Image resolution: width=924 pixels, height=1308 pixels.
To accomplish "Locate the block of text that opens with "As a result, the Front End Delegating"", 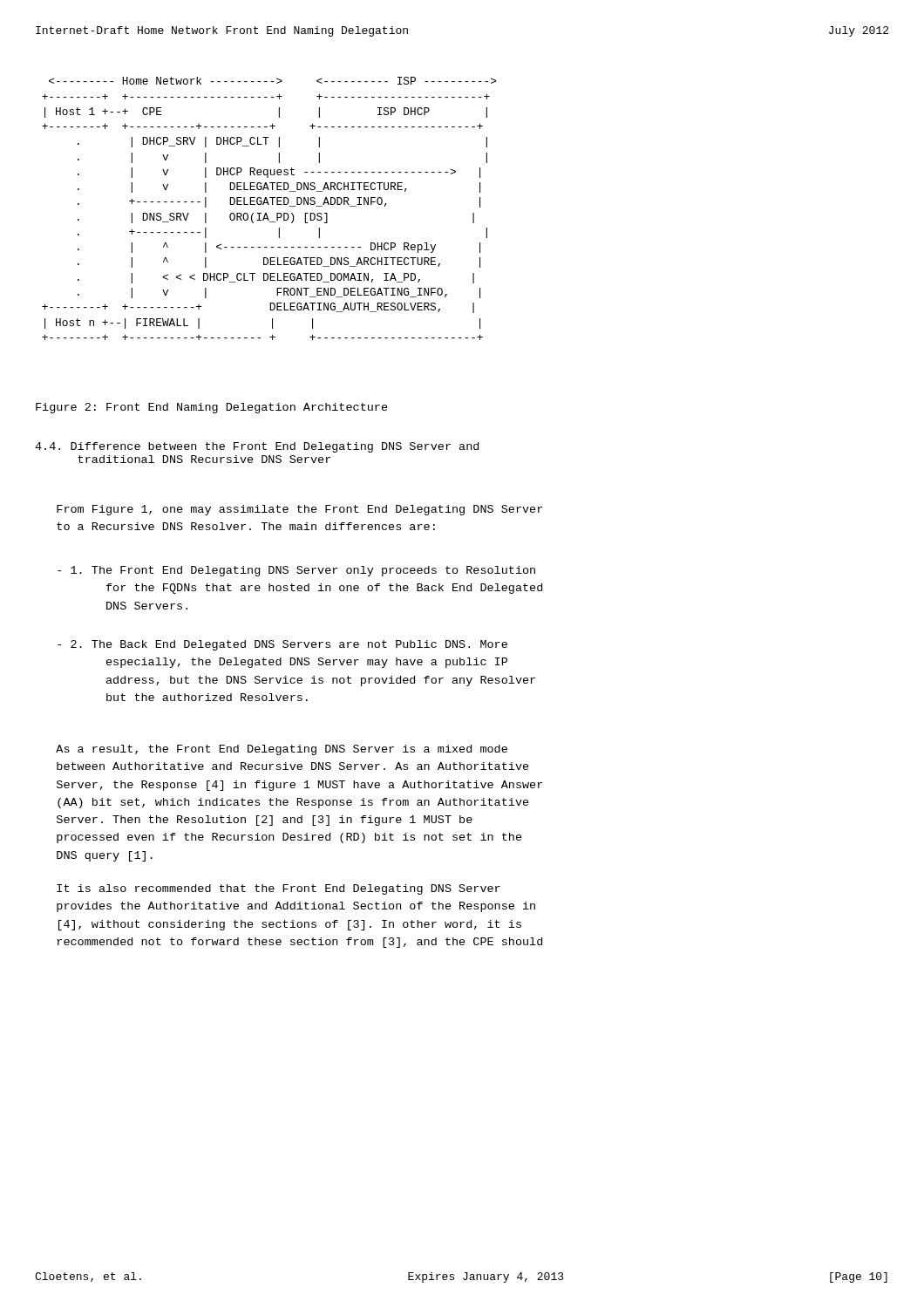I will click(x=289, y=802).
